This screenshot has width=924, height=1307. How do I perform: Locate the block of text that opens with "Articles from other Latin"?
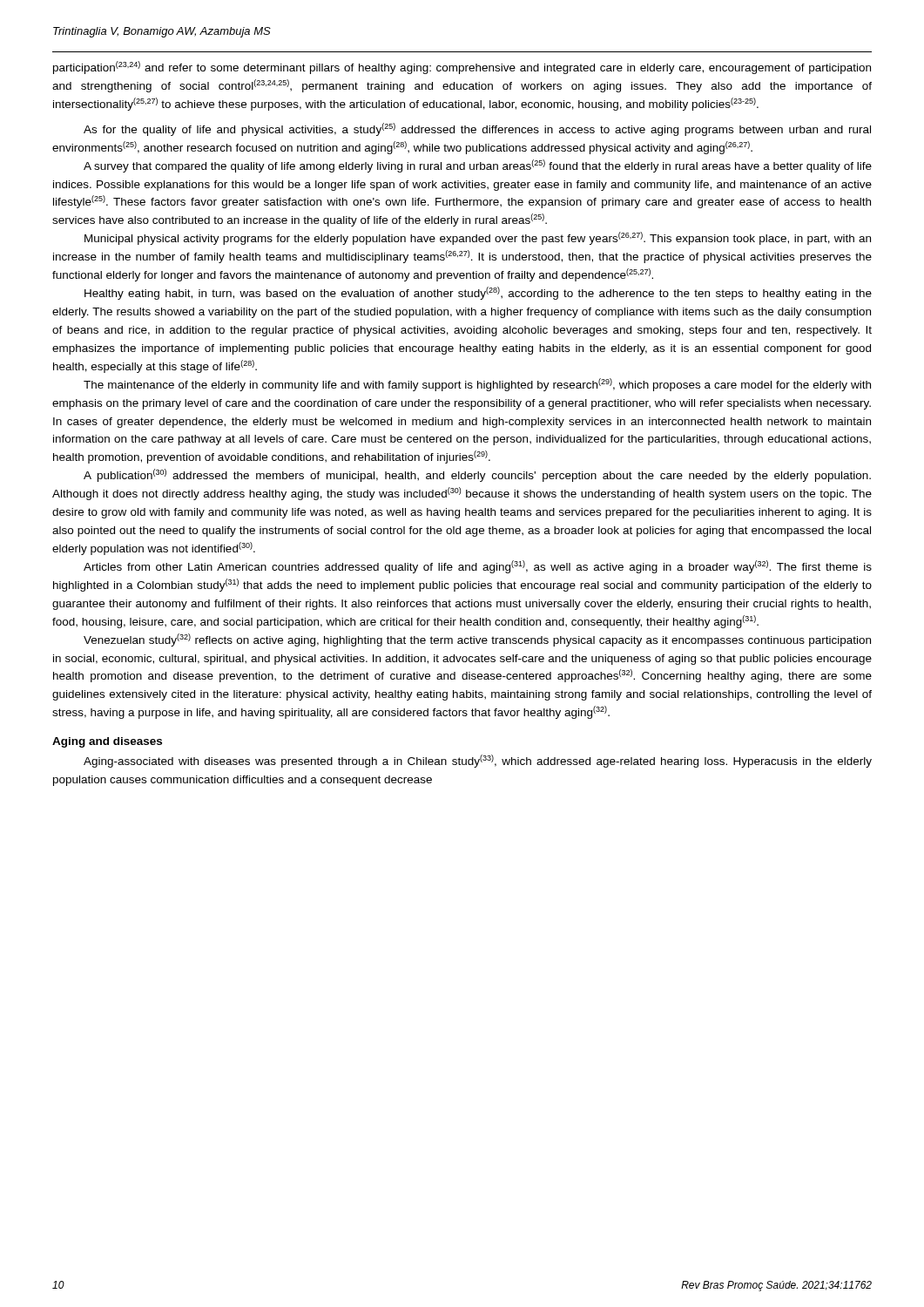462,593
